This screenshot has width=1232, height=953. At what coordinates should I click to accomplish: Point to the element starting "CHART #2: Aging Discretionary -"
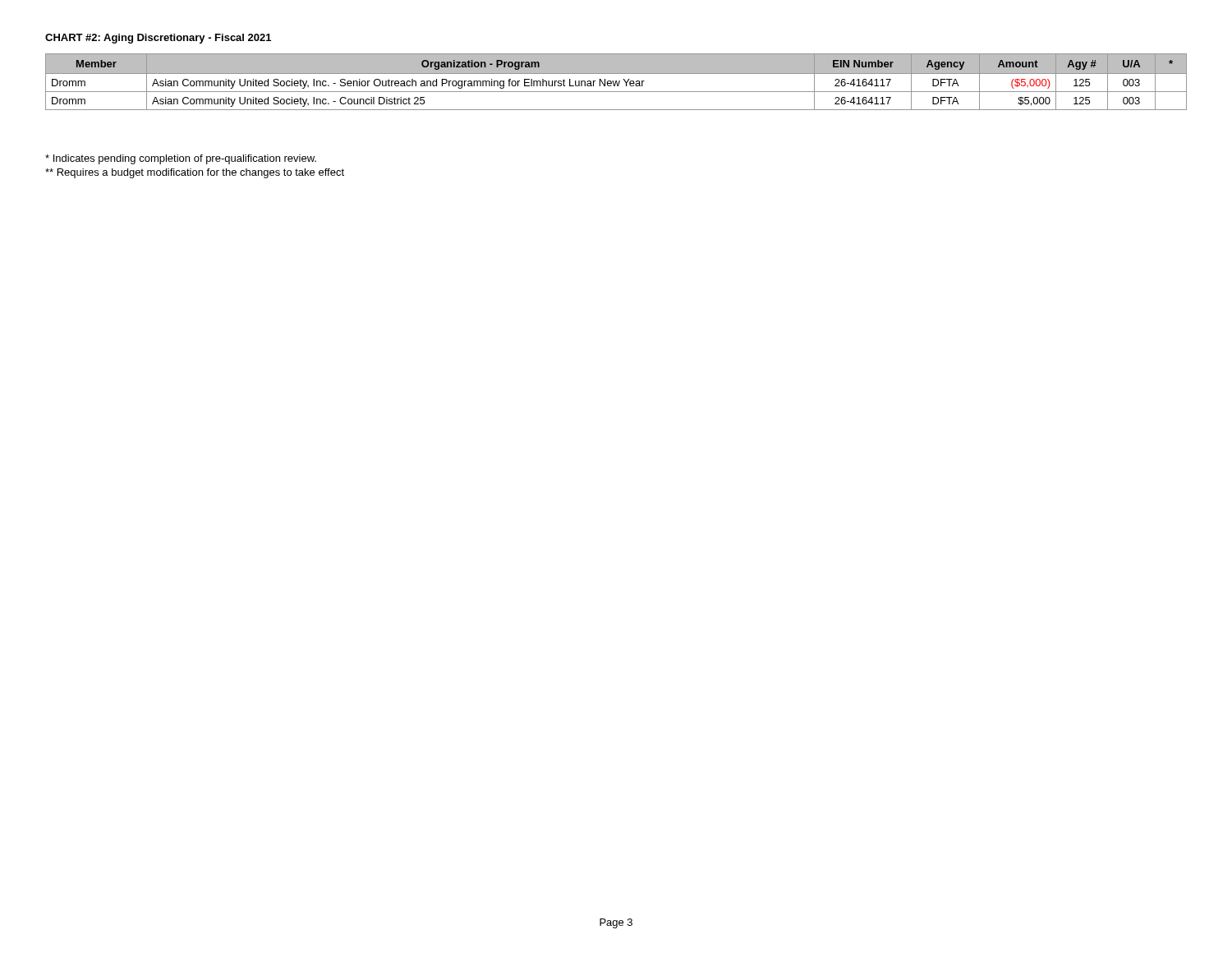pos(158,37)
